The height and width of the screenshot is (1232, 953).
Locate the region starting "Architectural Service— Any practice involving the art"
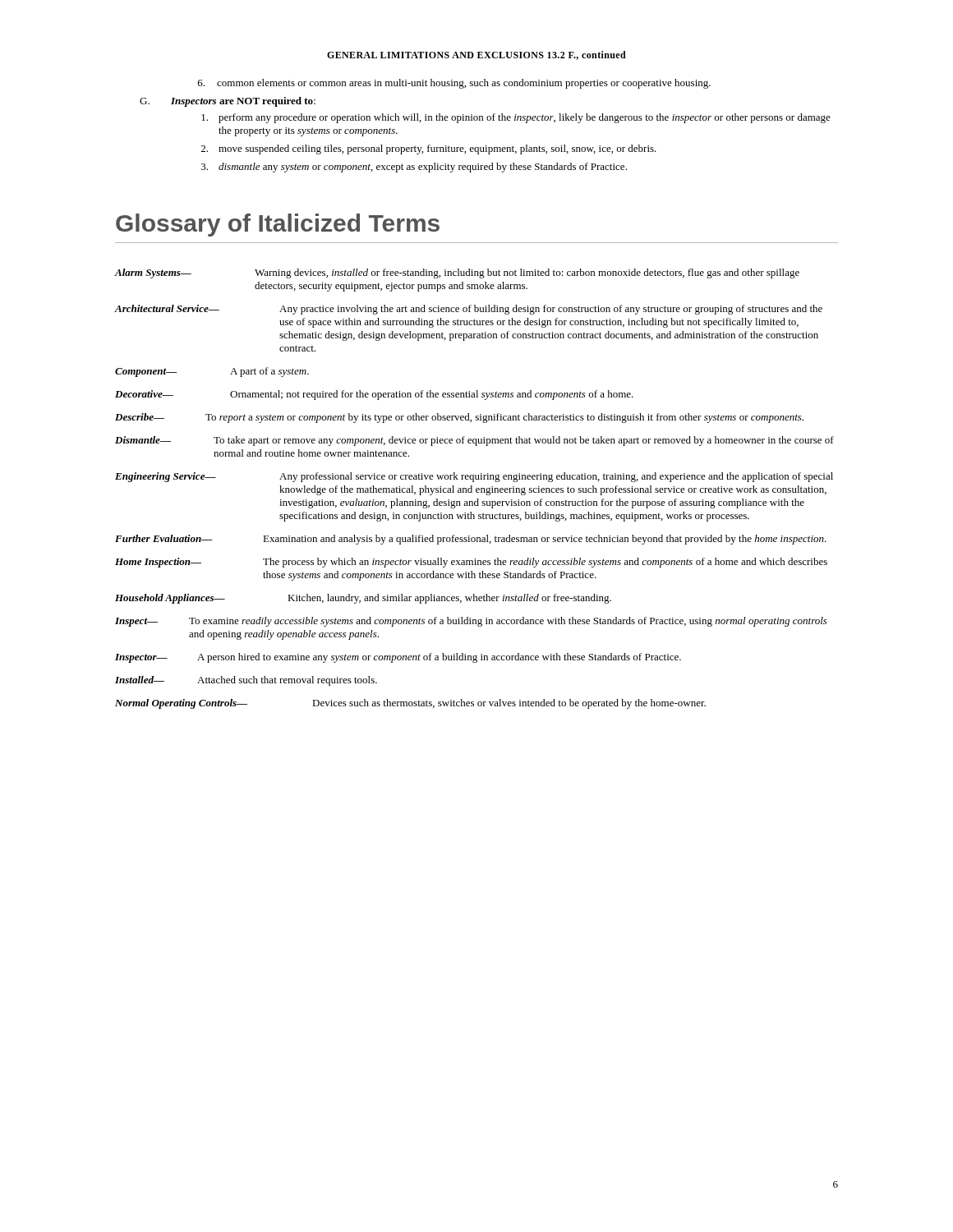(x=476, y=329)
